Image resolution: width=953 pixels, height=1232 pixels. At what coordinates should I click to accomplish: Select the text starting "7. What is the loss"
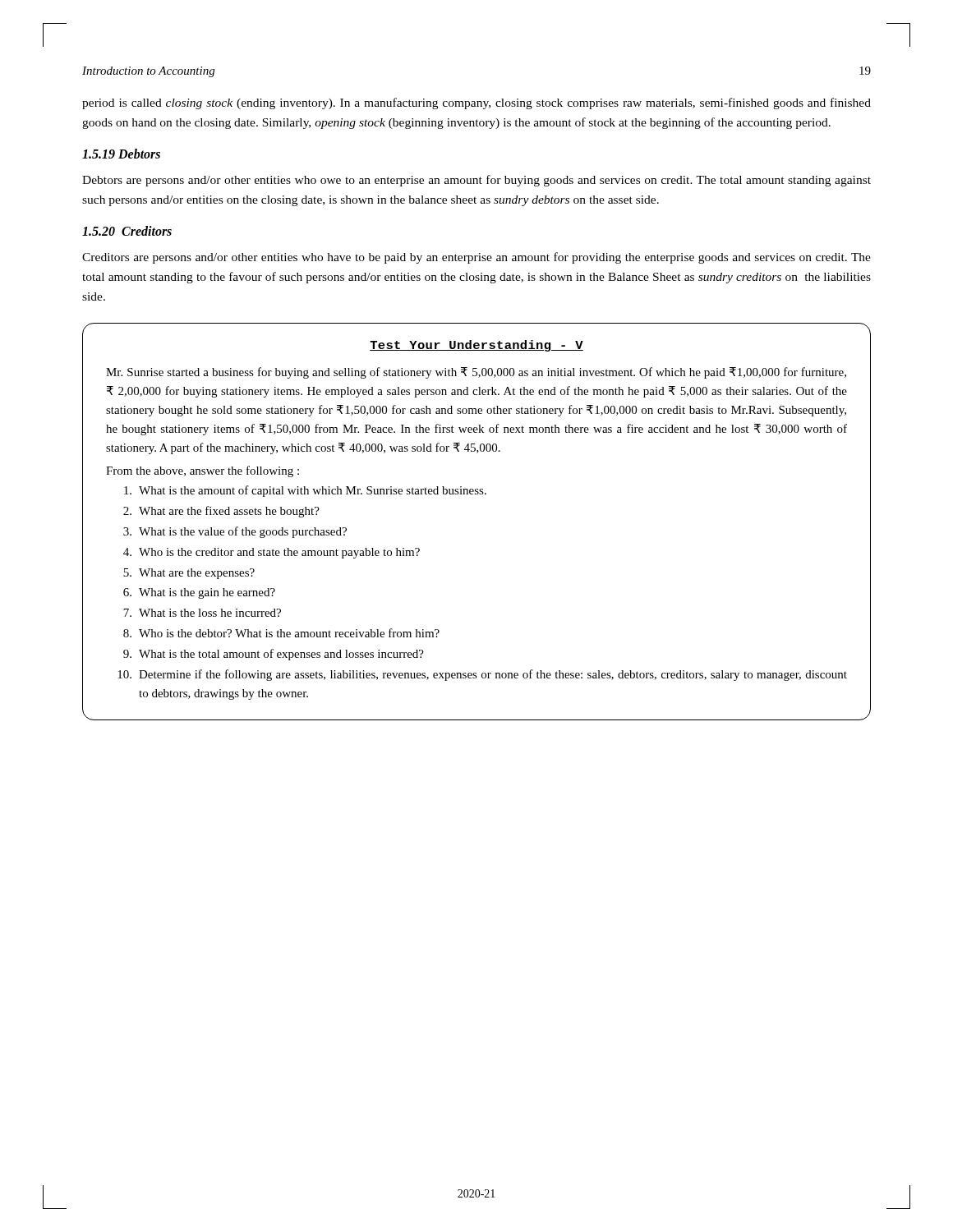point(202,613)
